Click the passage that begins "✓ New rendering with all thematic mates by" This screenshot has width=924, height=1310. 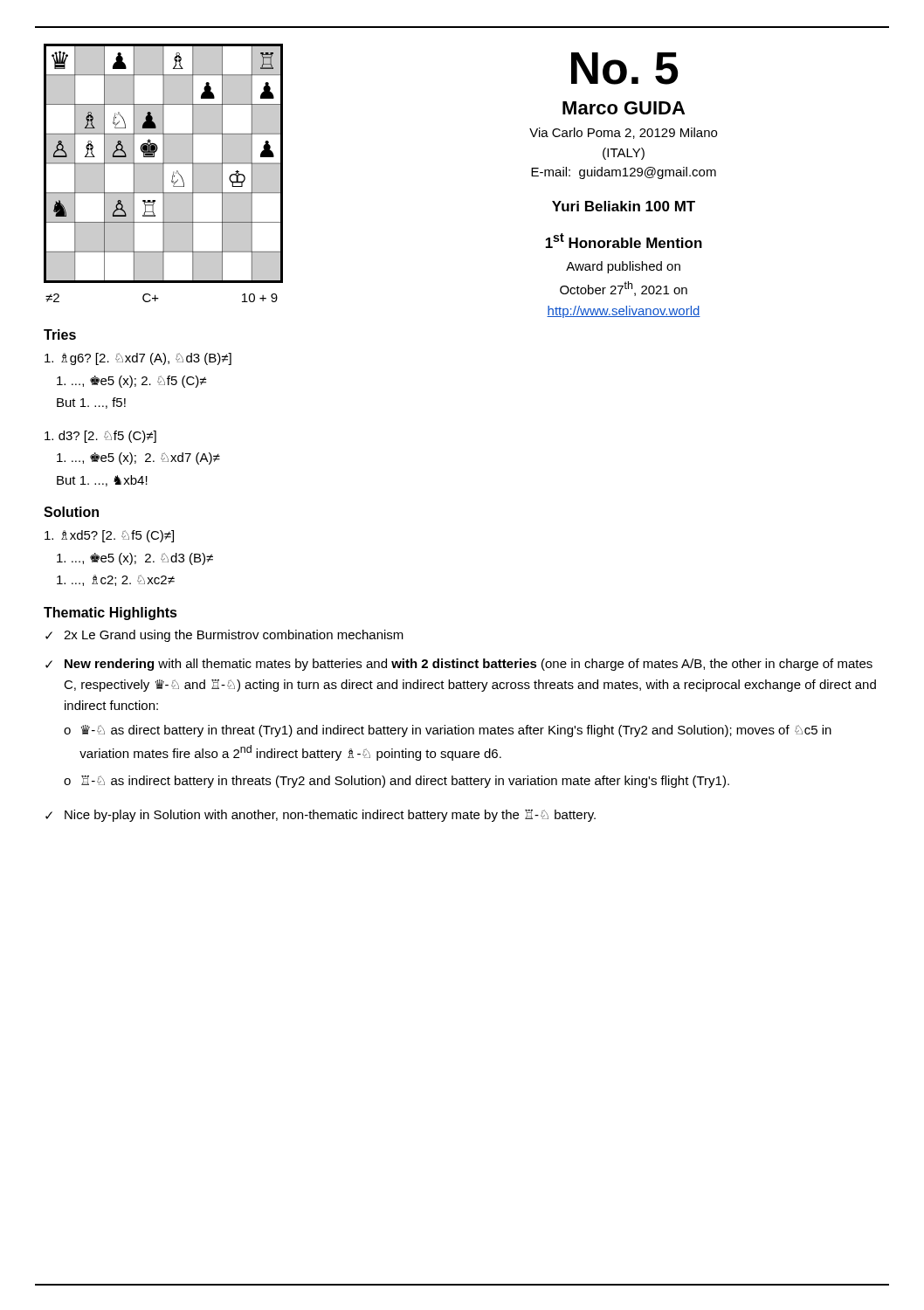(x=462, y=725)
